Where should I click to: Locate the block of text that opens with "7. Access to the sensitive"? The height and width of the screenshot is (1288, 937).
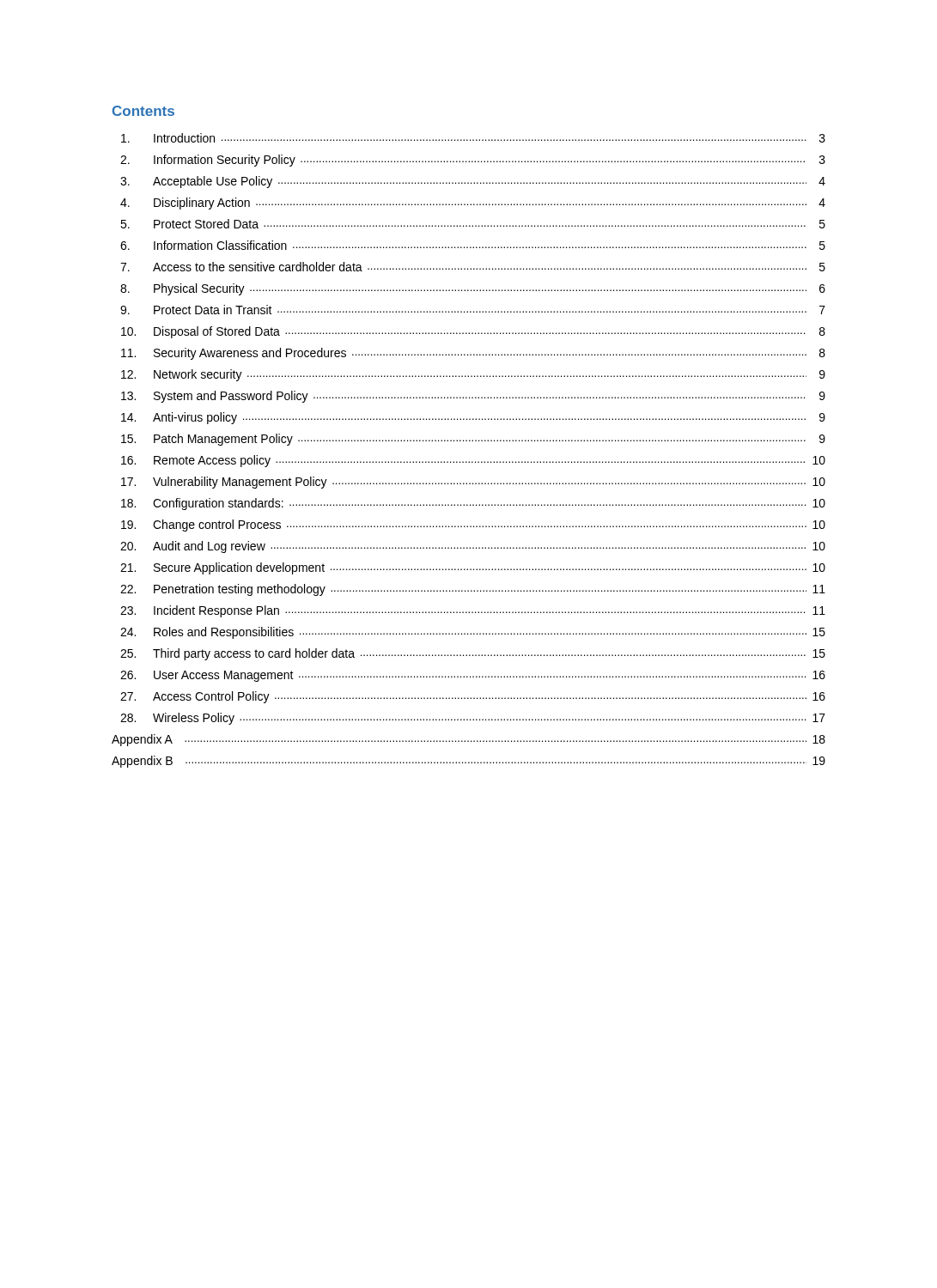click(x=468, y=266)
